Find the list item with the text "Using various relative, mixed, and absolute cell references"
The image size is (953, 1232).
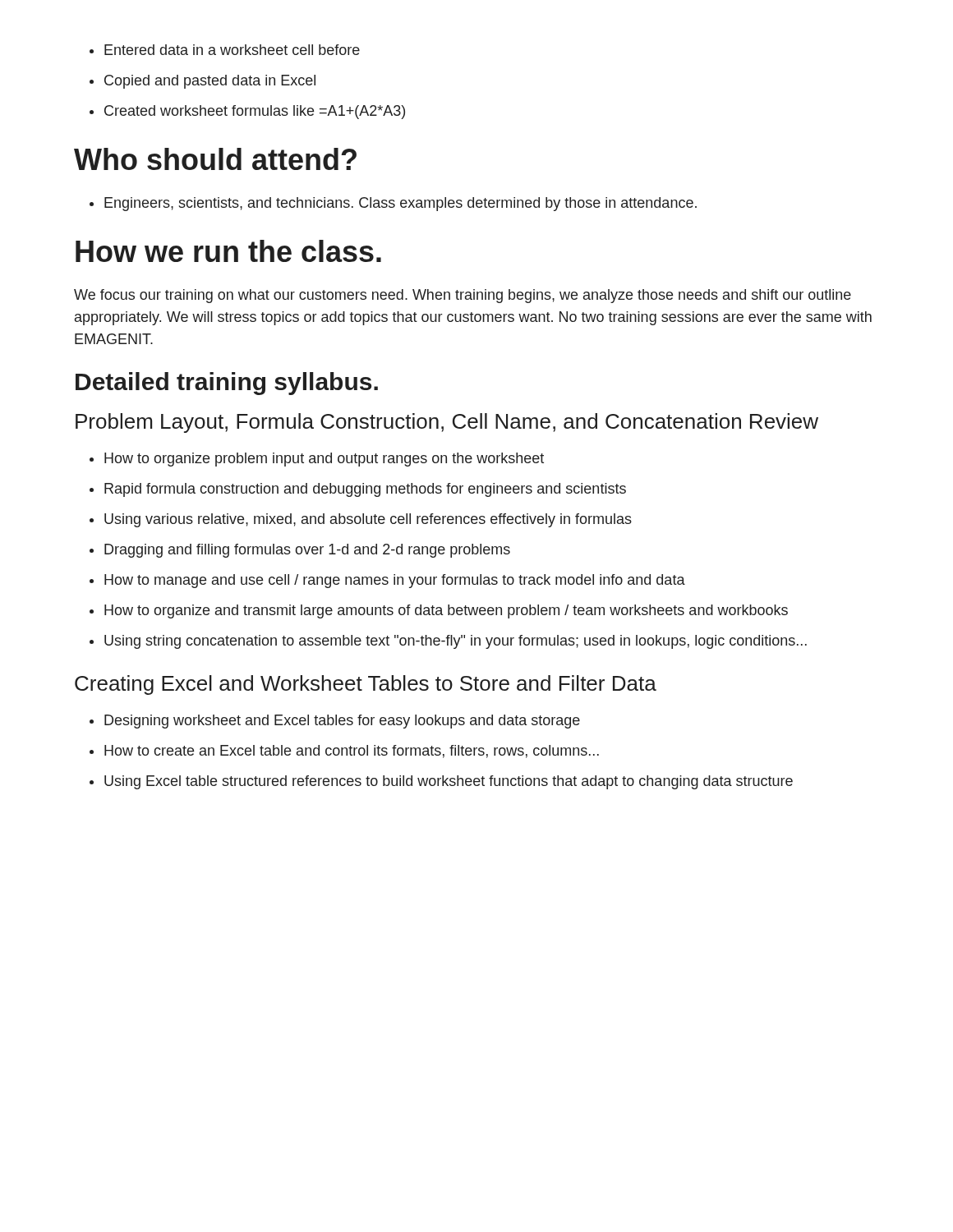click(368, 519)
